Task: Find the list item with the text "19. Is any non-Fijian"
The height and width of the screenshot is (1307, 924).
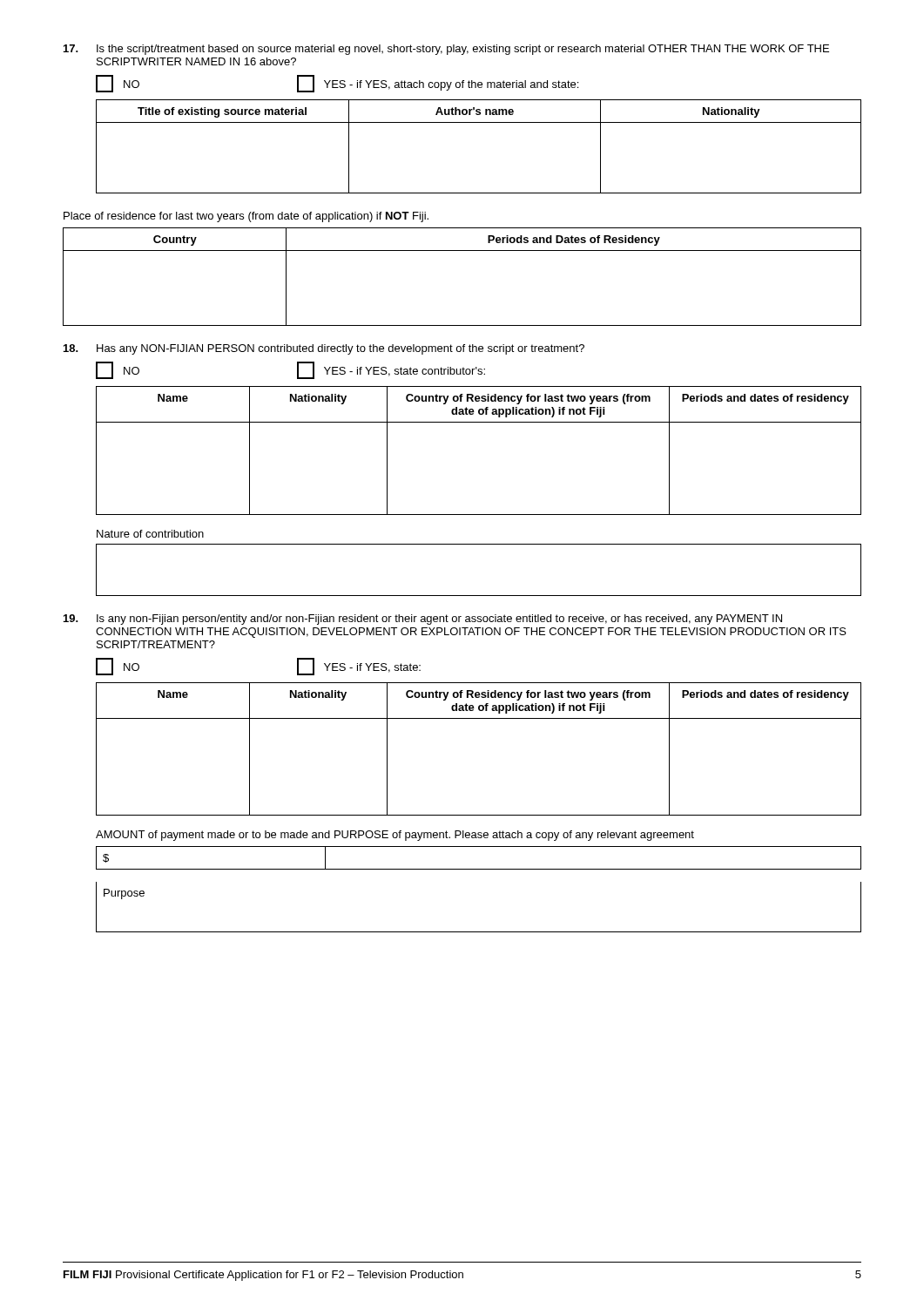Action: (x=462, y=631)
